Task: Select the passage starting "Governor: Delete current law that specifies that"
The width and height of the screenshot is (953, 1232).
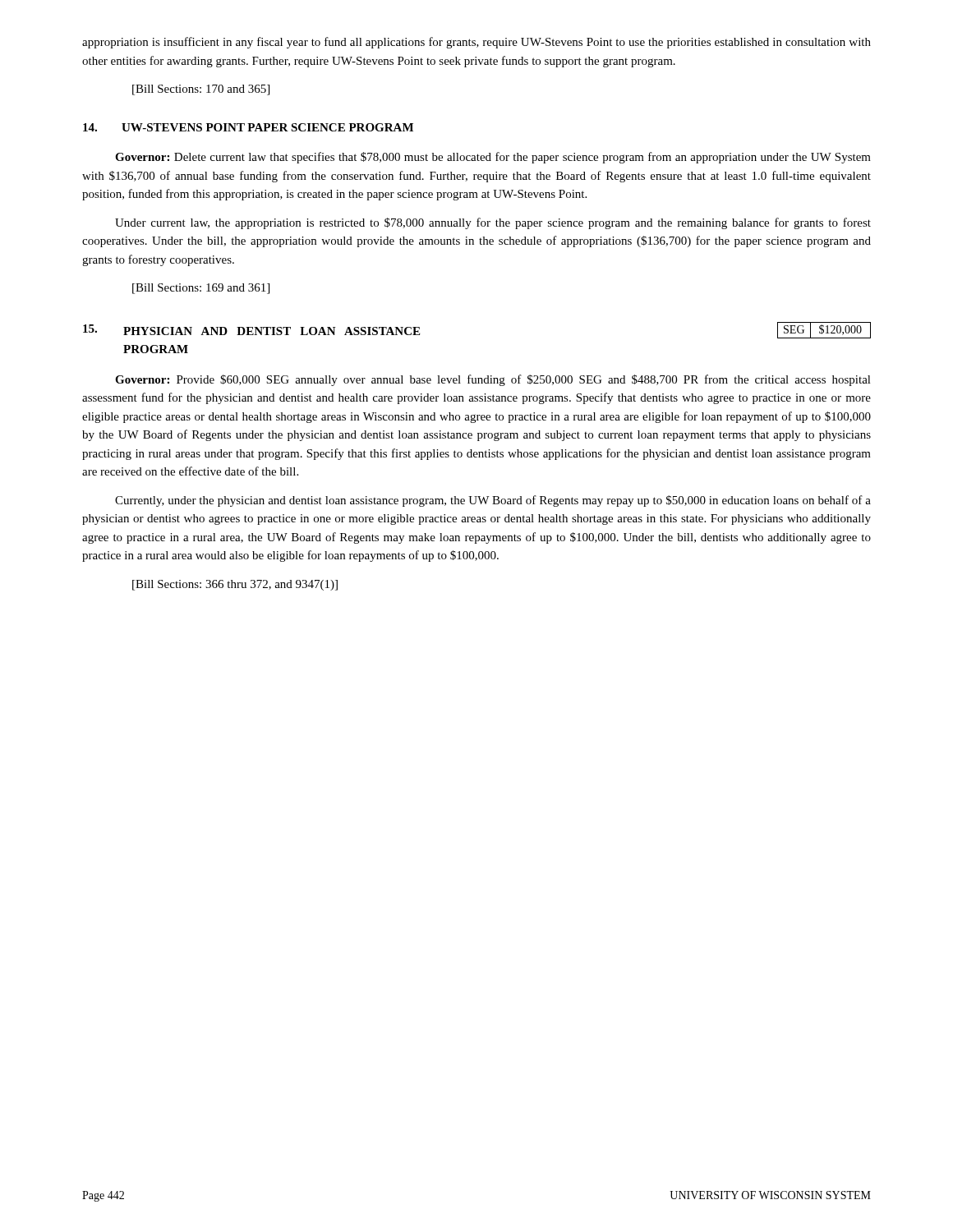Action: coord(476,176)
